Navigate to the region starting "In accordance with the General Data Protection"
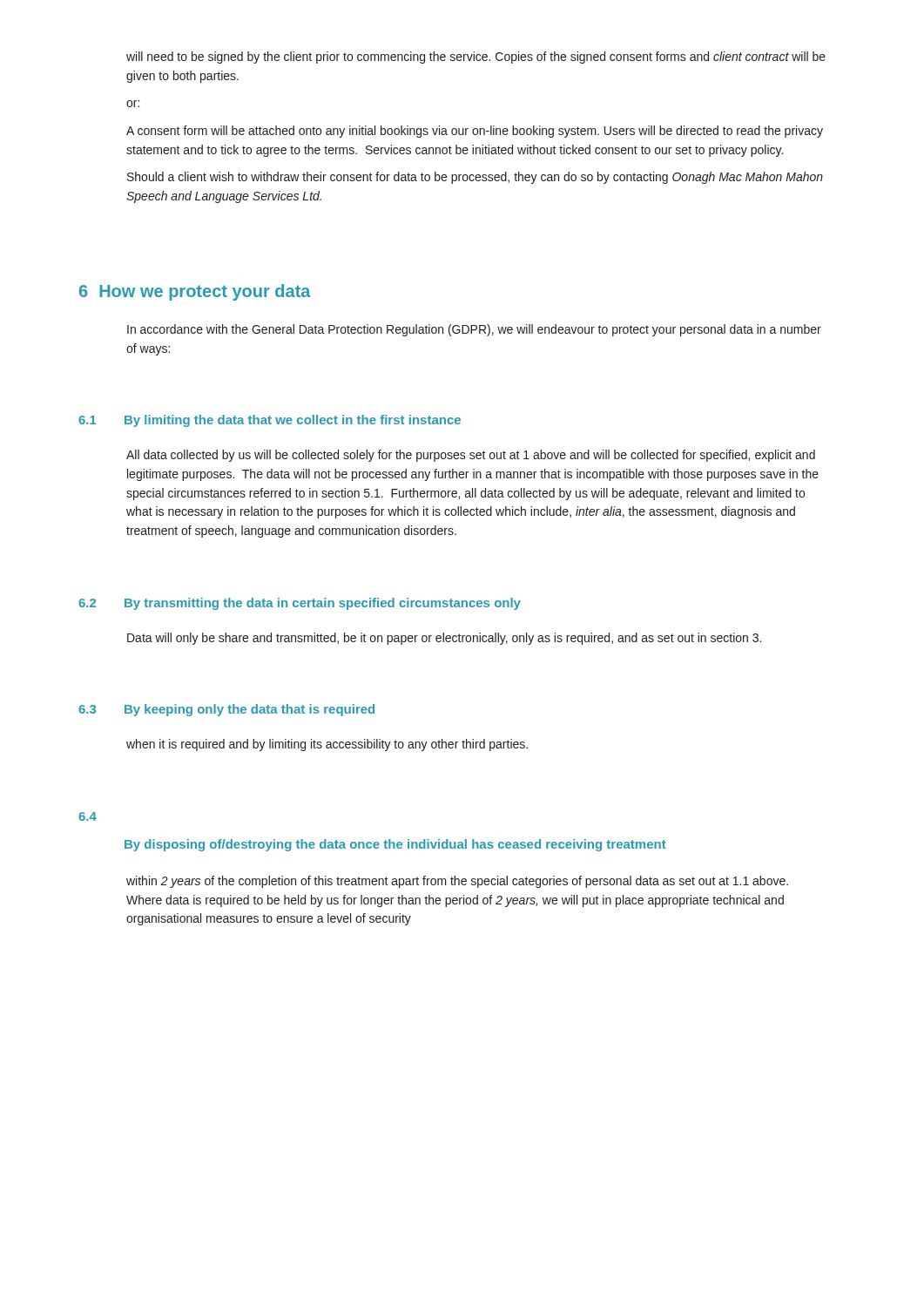The height and width of the screenshot is (1307, 924). click(x=477, y=339)
